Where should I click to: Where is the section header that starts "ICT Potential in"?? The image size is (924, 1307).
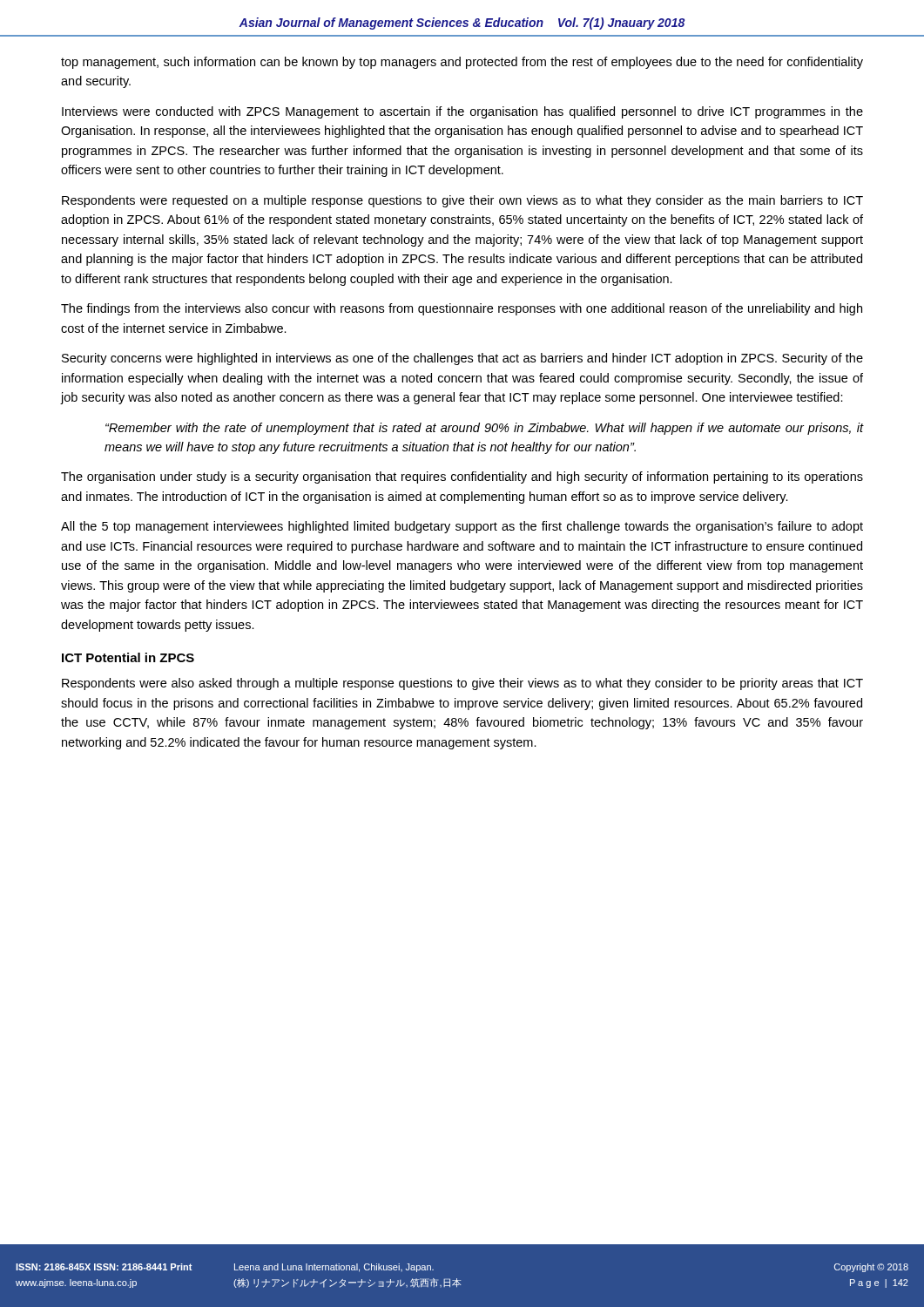tap(128, 658)
